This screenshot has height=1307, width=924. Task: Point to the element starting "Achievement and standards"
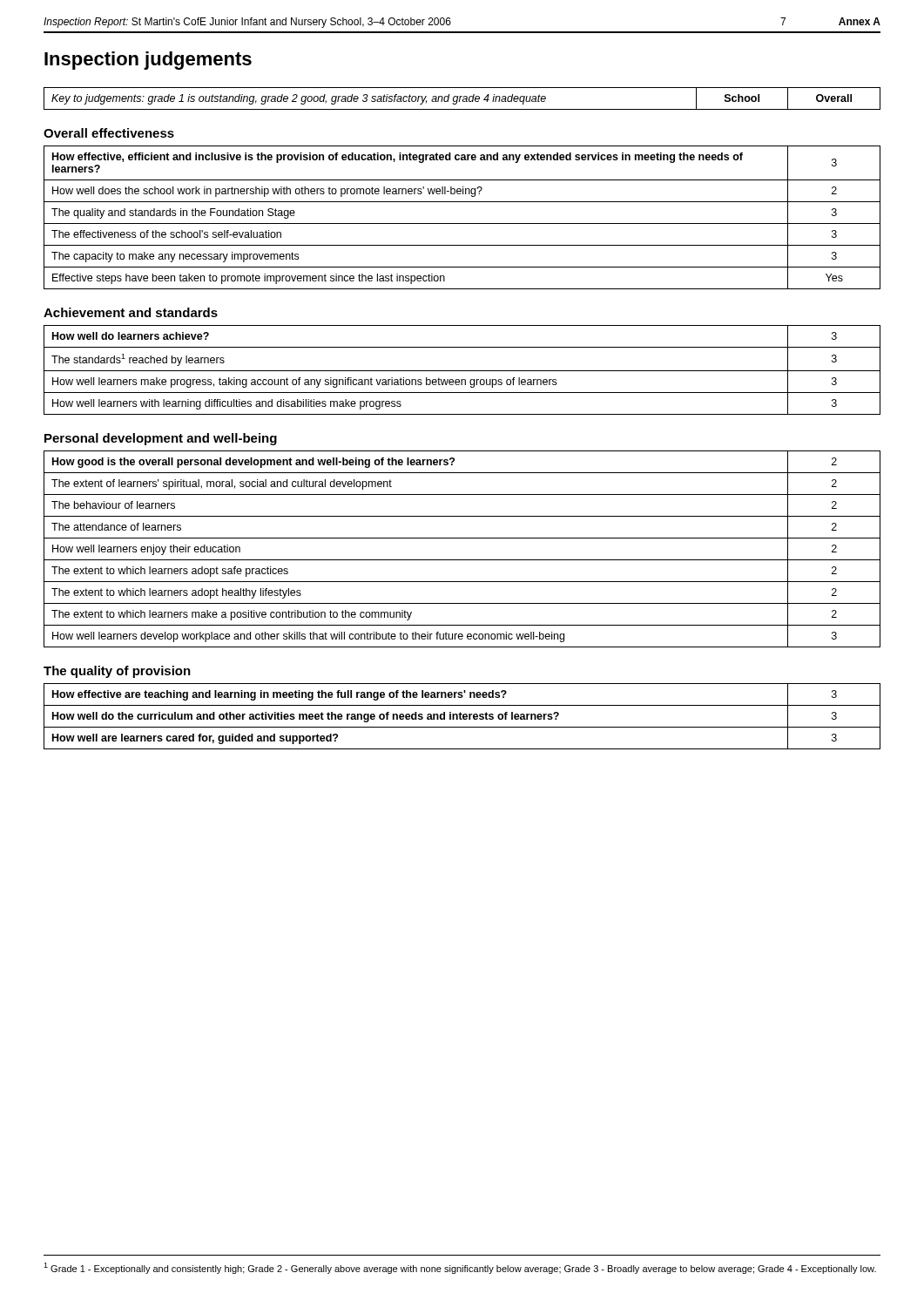[x=131, y=312]
